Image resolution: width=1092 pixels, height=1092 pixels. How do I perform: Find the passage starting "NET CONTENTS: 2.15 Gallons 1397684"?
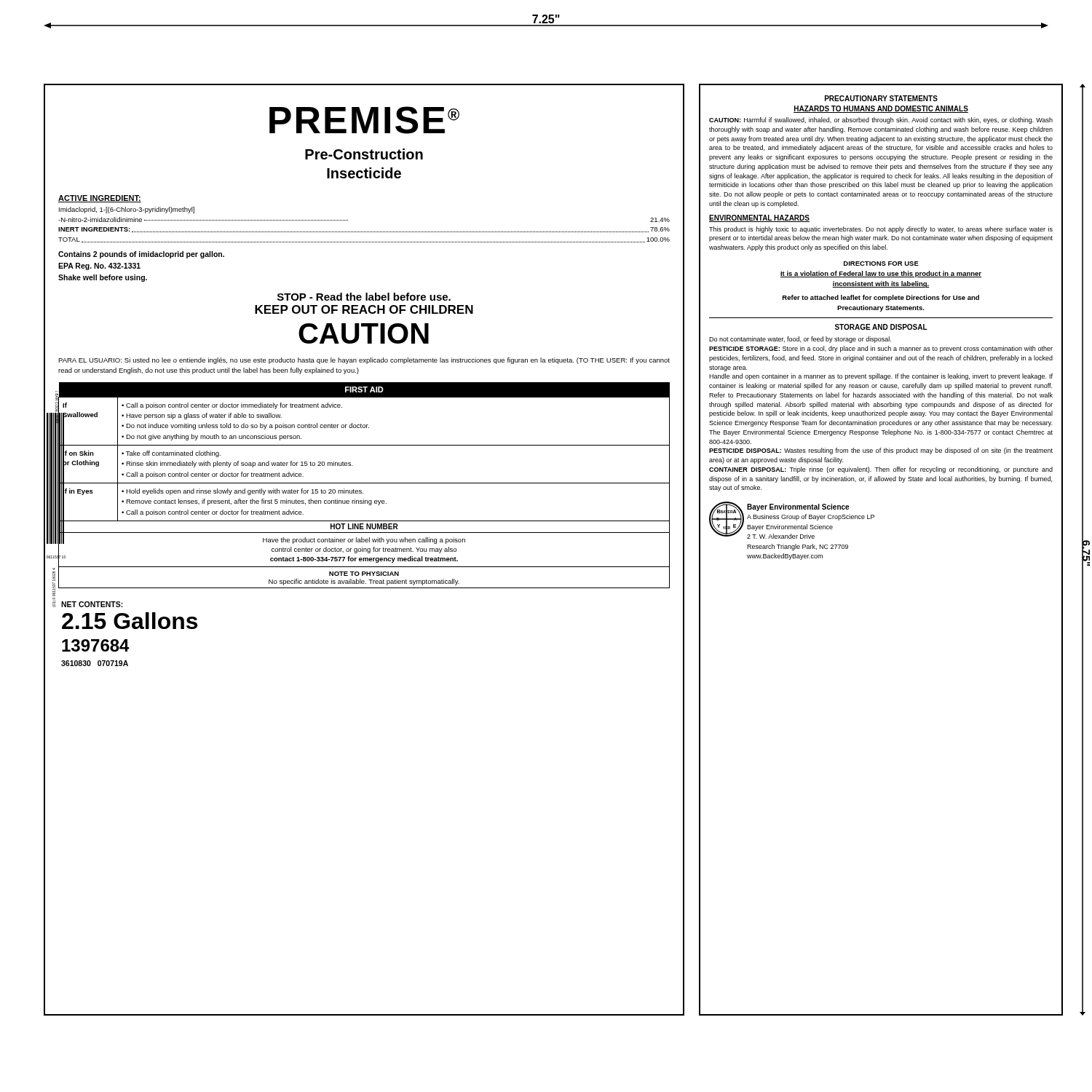tap(92, 604)
